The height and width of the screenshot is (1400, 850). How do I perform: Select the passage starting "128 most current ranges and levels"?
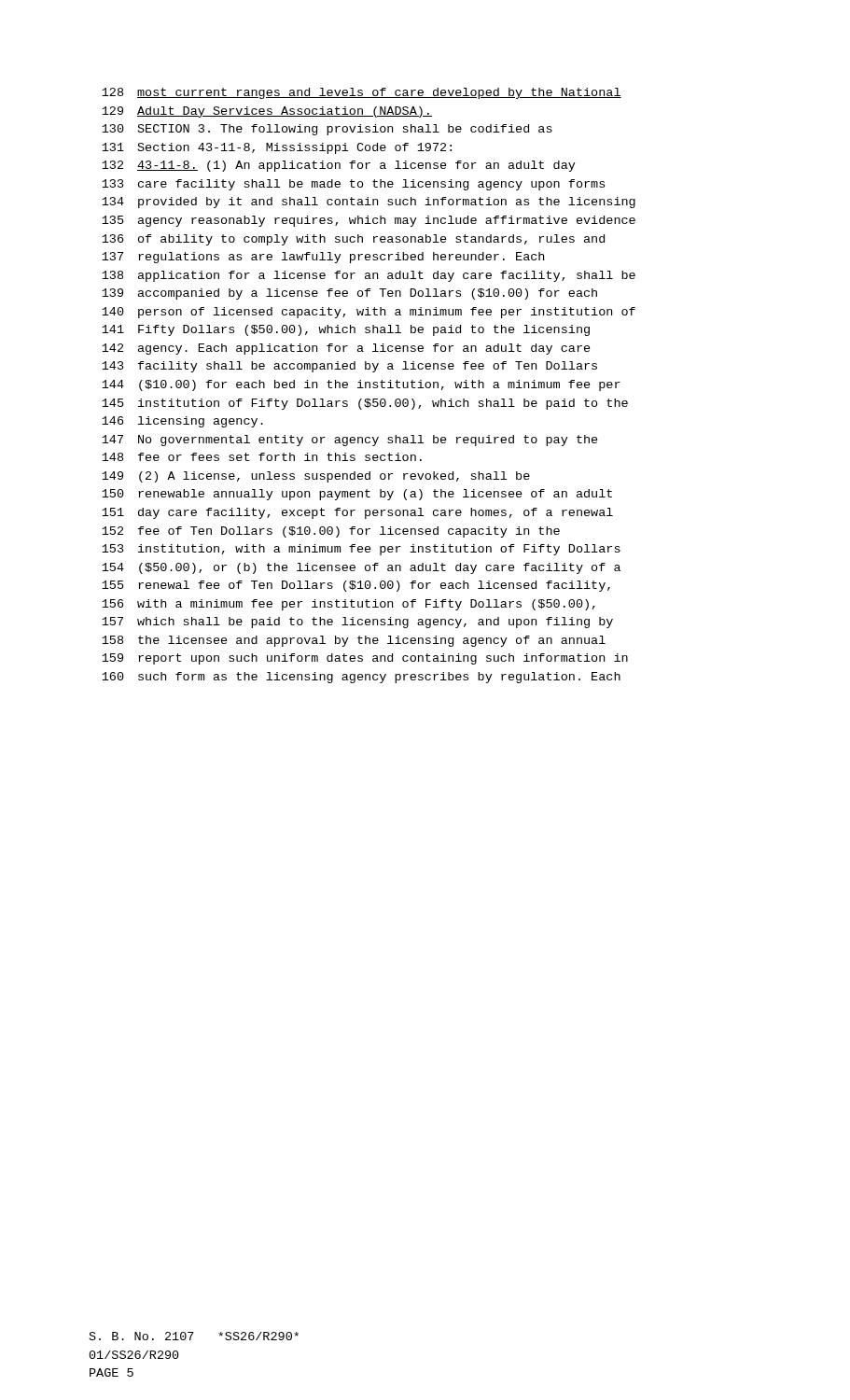click(x=434, y=93)
